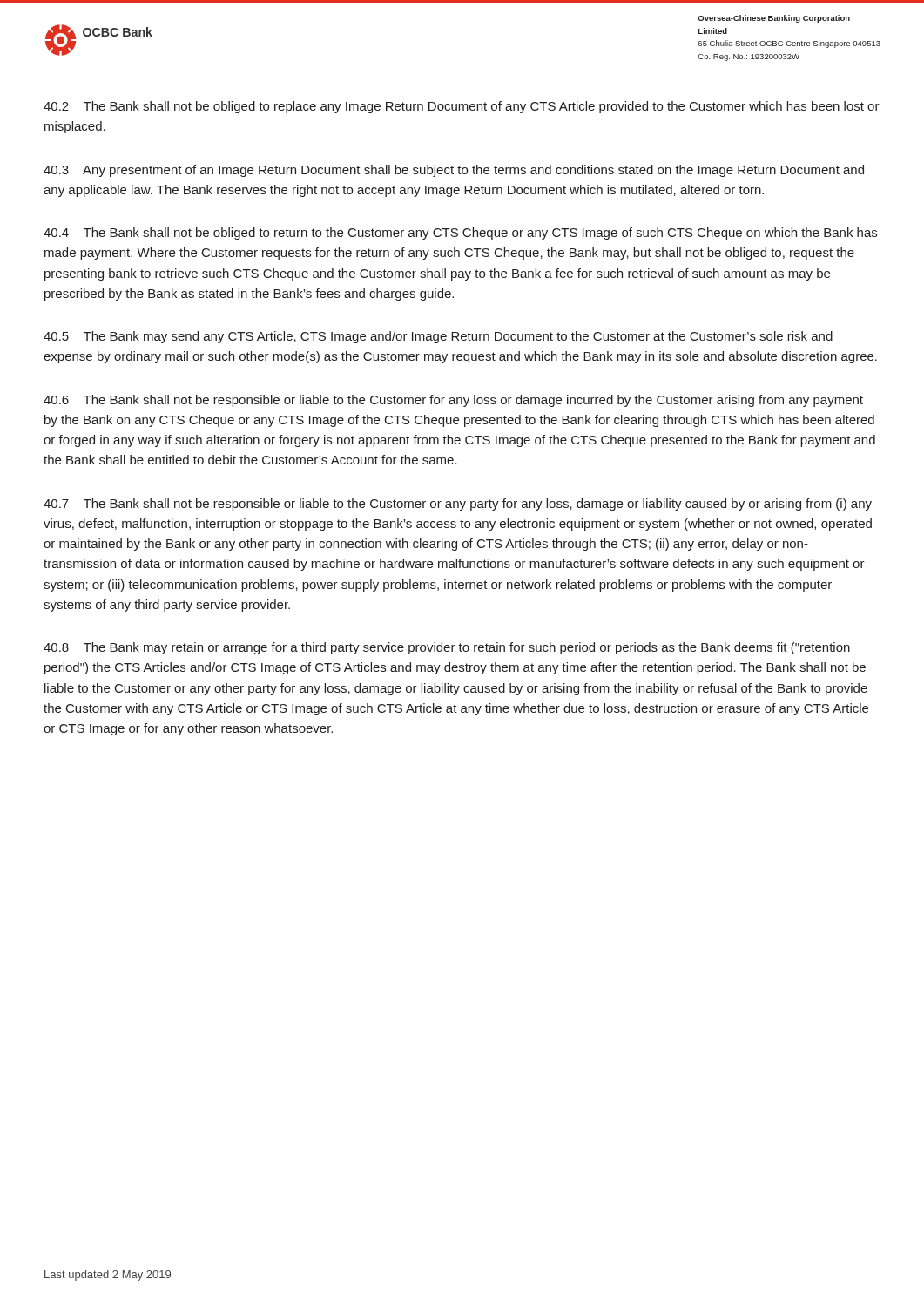Click the passage that begins "2 The Bank"

[x=462, y=116]
